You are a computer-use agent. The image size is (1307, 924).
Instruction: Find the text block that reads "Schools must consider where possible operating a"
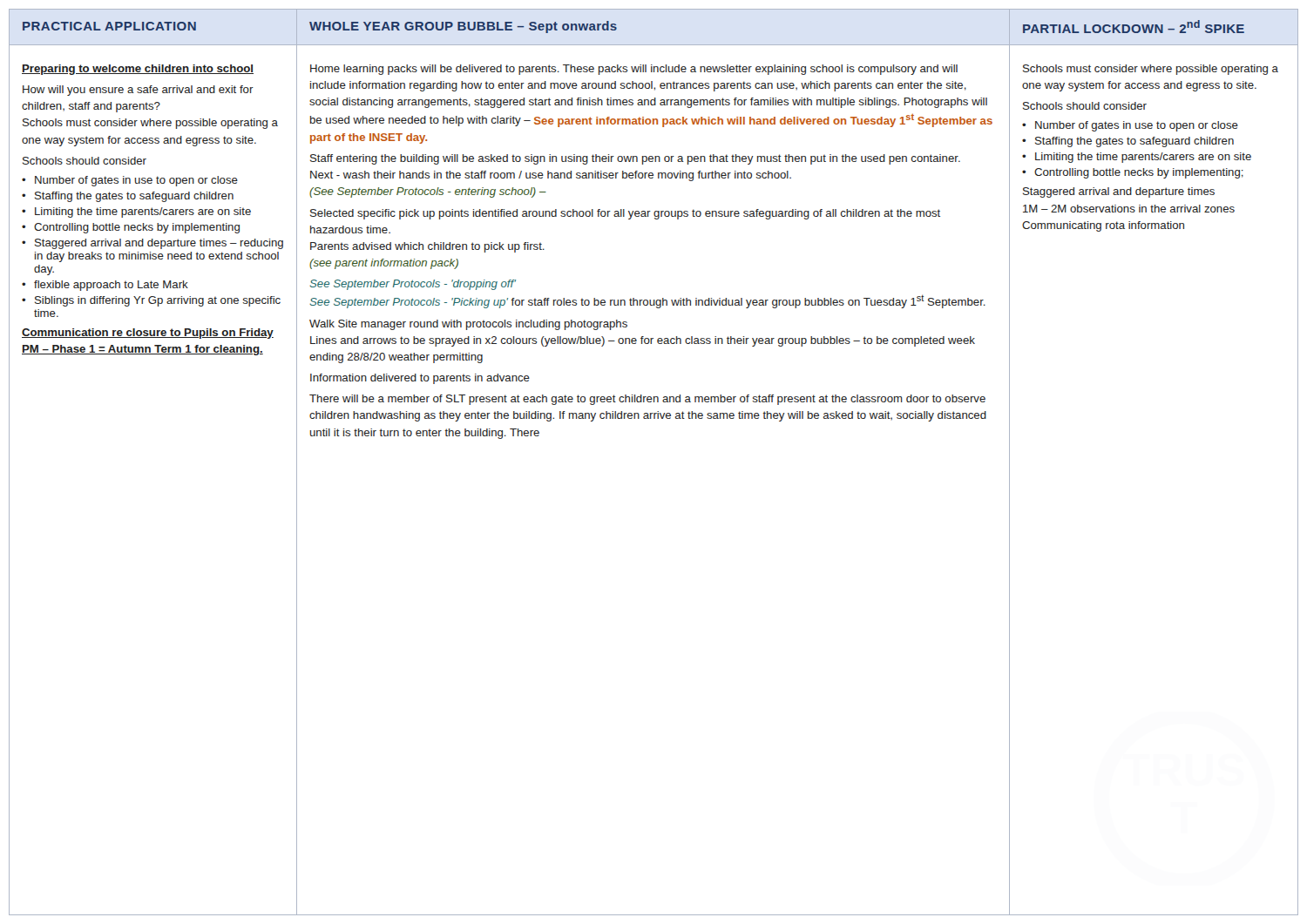point(1154,147)
